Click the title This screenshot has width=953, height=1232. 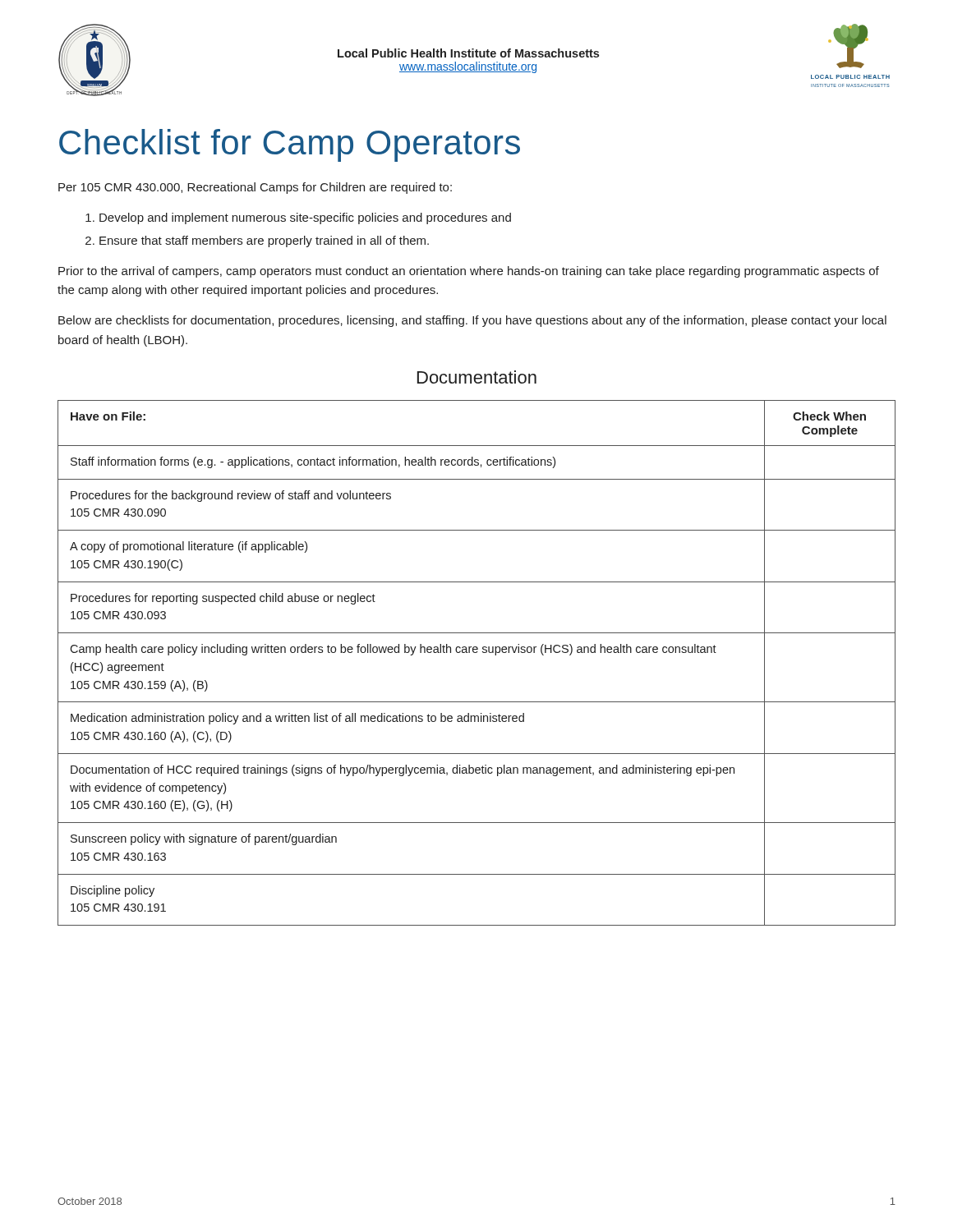coord(476,143)
